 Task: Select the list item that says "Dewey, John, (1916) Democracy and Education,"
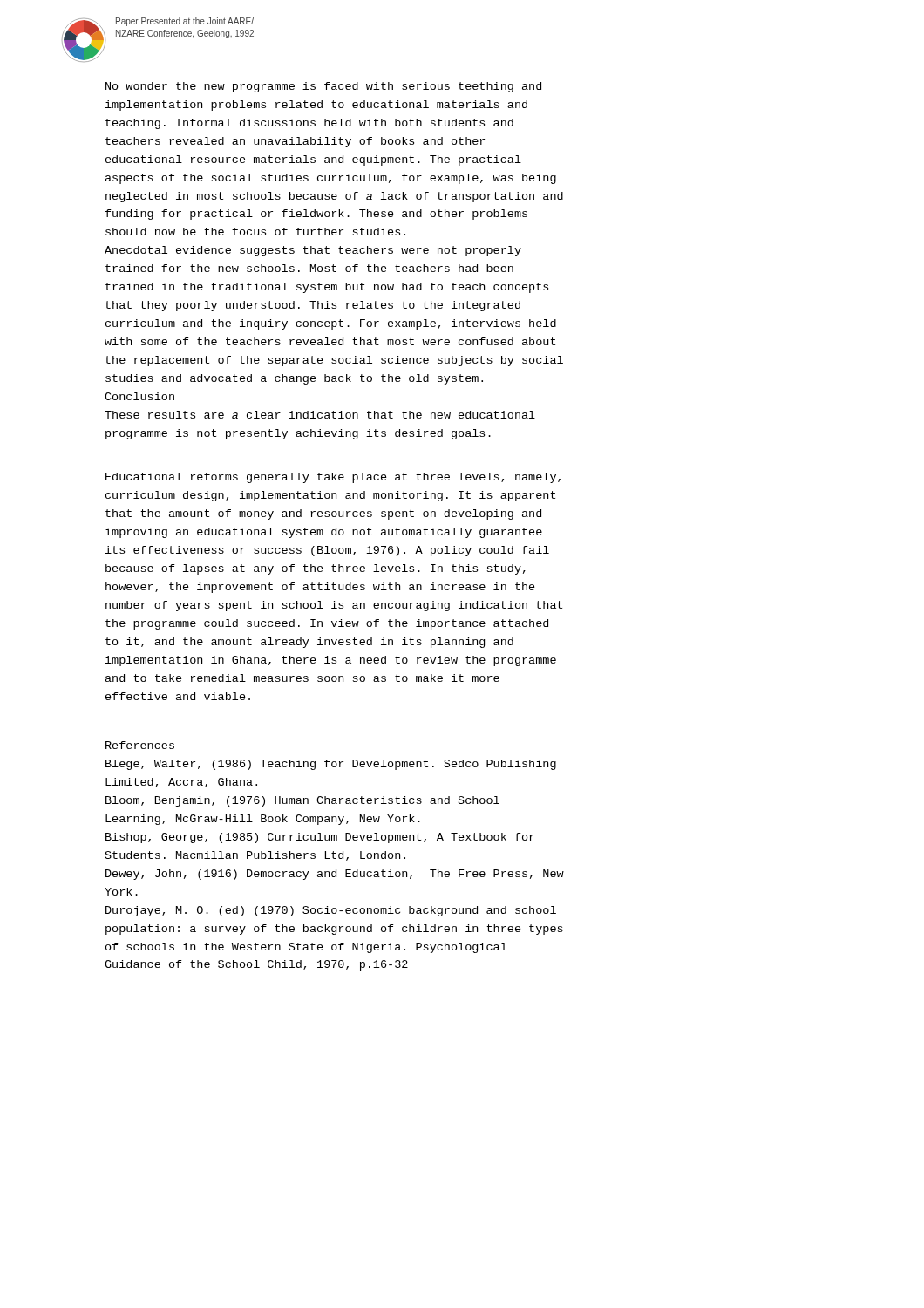[334, 883]
